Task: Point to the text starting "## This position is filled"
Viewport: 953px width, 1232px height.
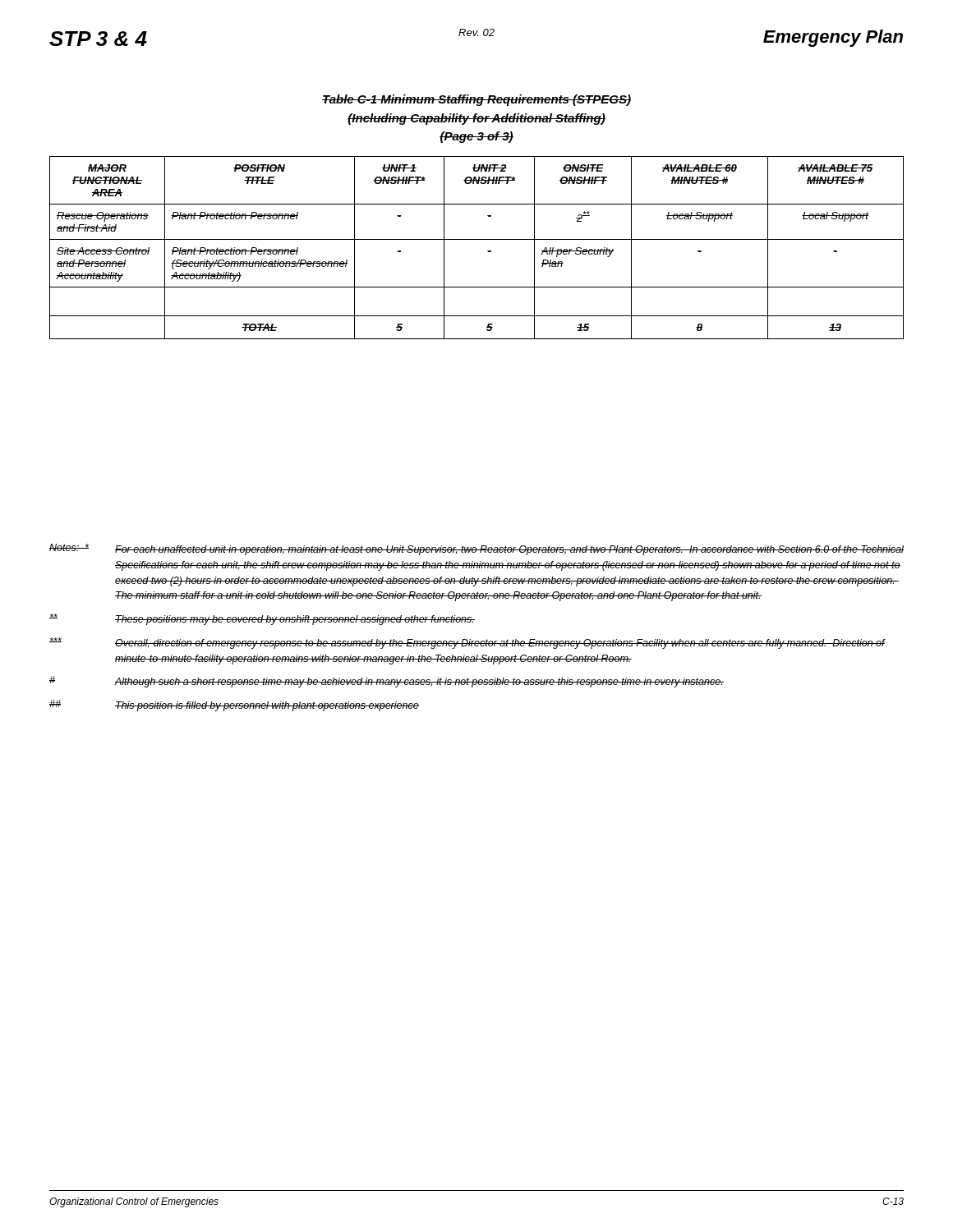Action: coord(234,706)
